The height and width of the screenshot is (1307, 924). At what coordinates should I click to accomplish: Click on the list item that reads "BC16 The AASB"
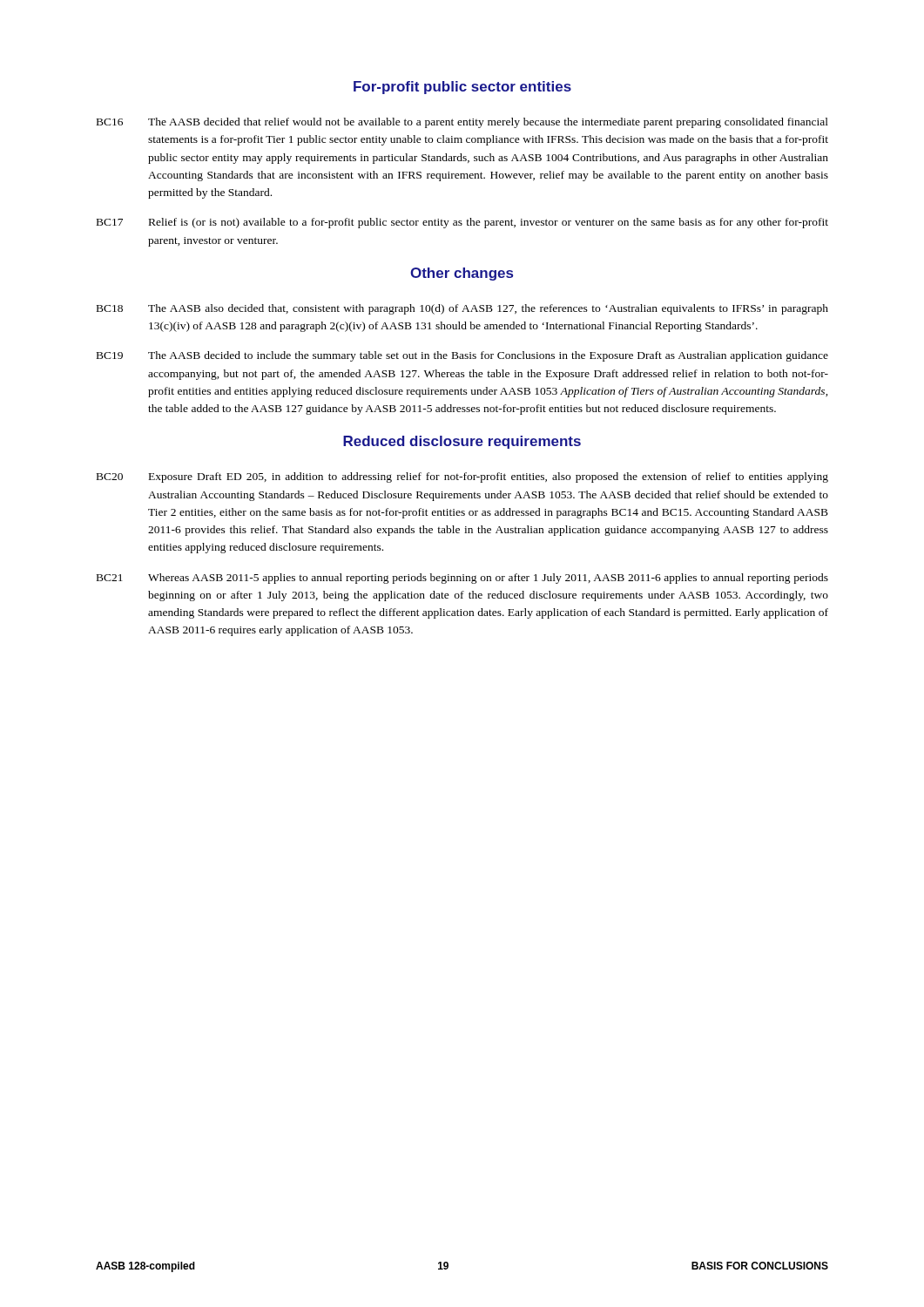pyautogui.click(x=462, y=157)
